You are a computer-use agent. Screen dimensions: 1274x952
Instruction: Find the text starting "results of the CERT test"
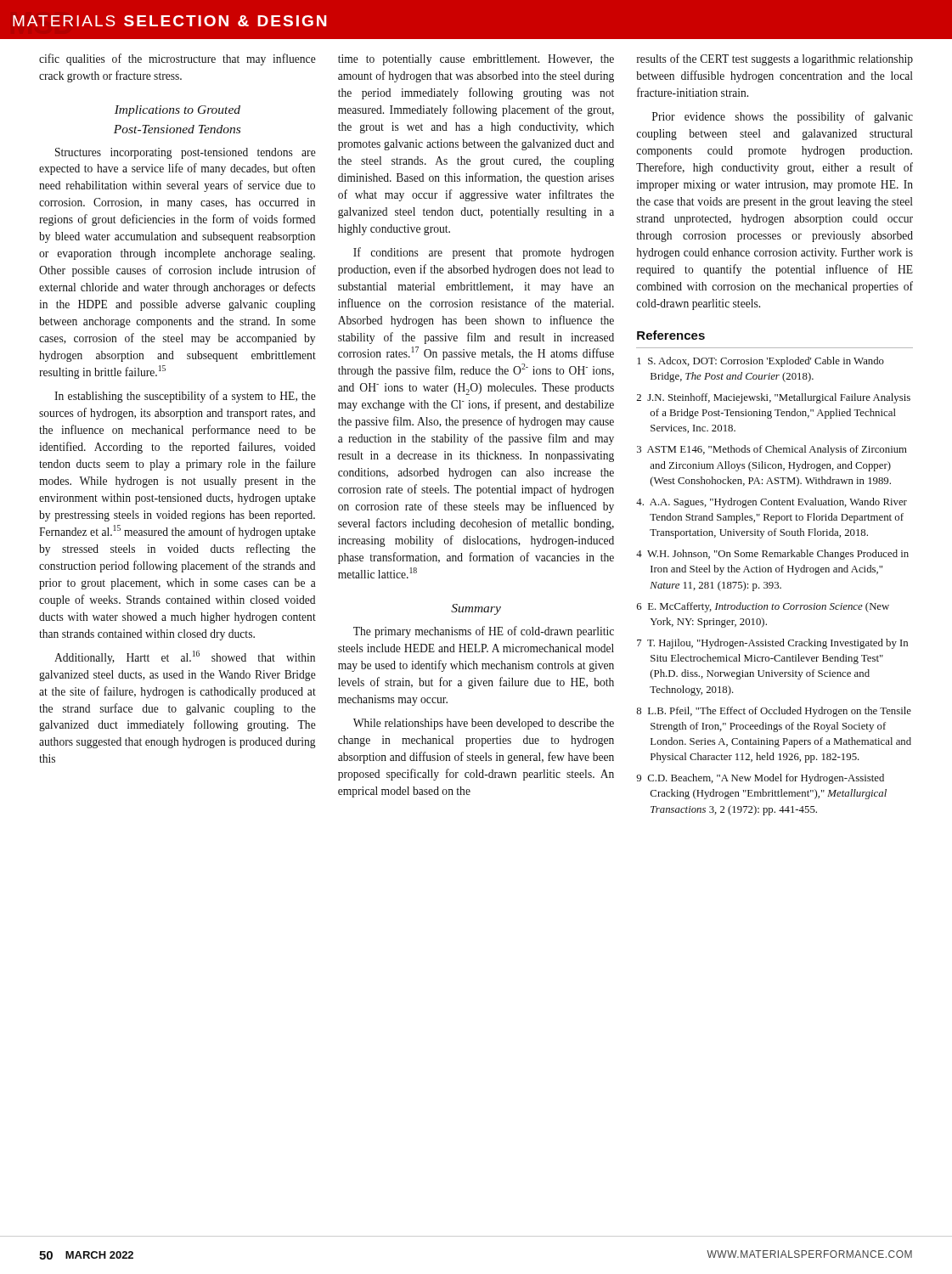(775, 182)
